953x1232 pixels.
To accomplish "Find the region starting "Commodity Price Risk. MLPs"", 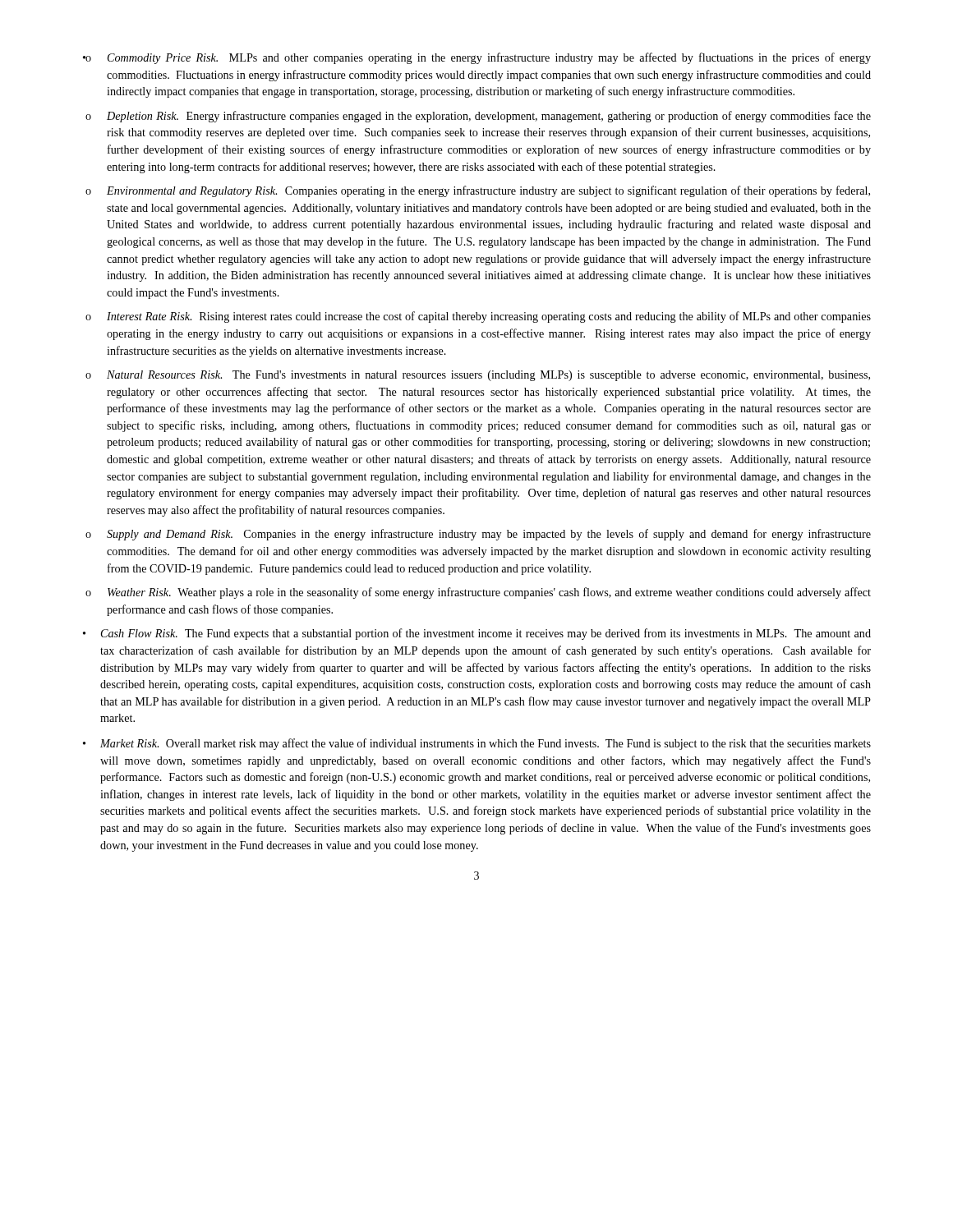I will 489,74.
